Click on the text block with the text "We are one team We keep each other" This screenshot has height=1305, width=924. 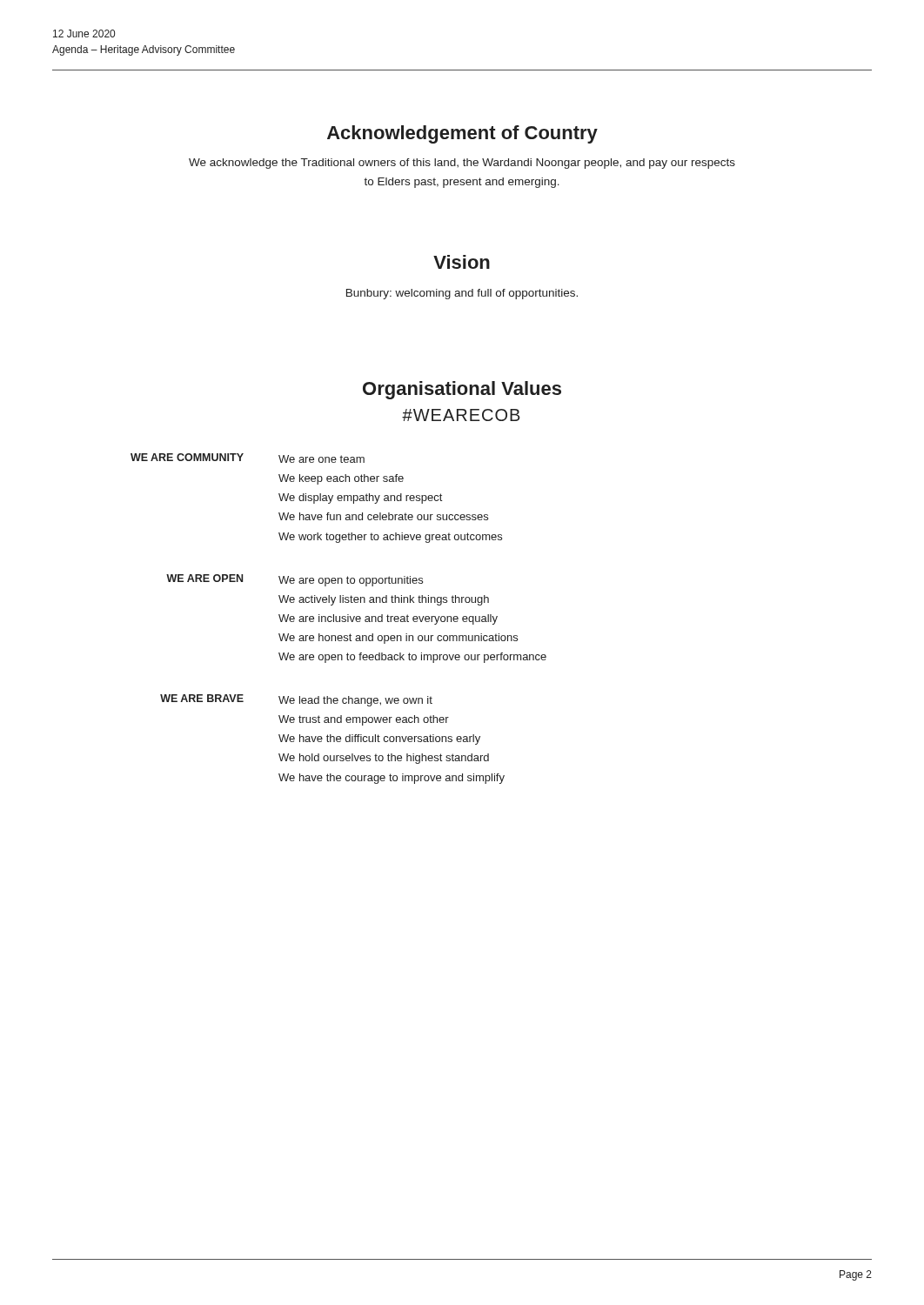pyautogui.click(x=391, y=498)
